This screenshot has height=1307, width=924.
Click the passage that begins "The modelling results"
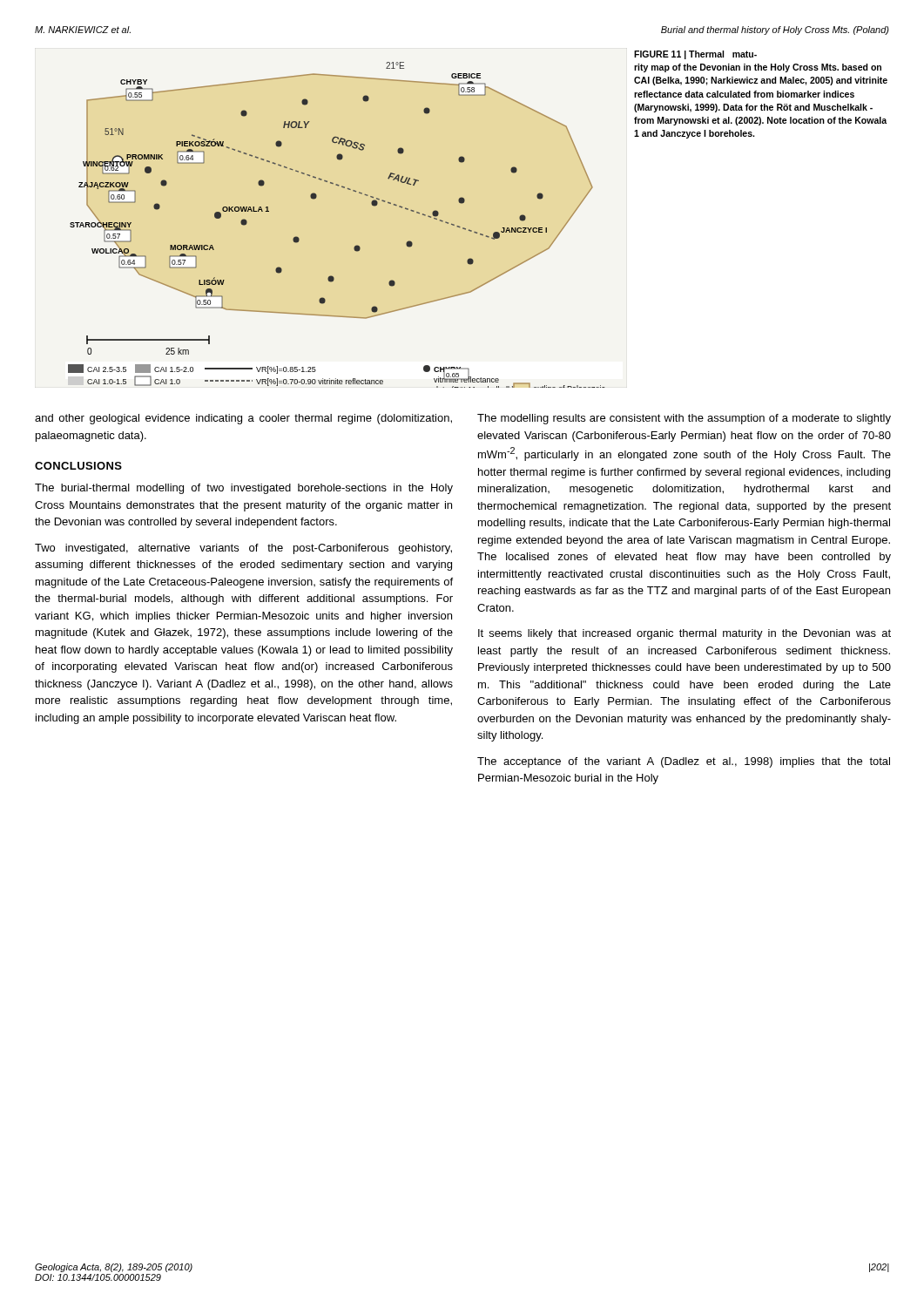pos(684,598)
